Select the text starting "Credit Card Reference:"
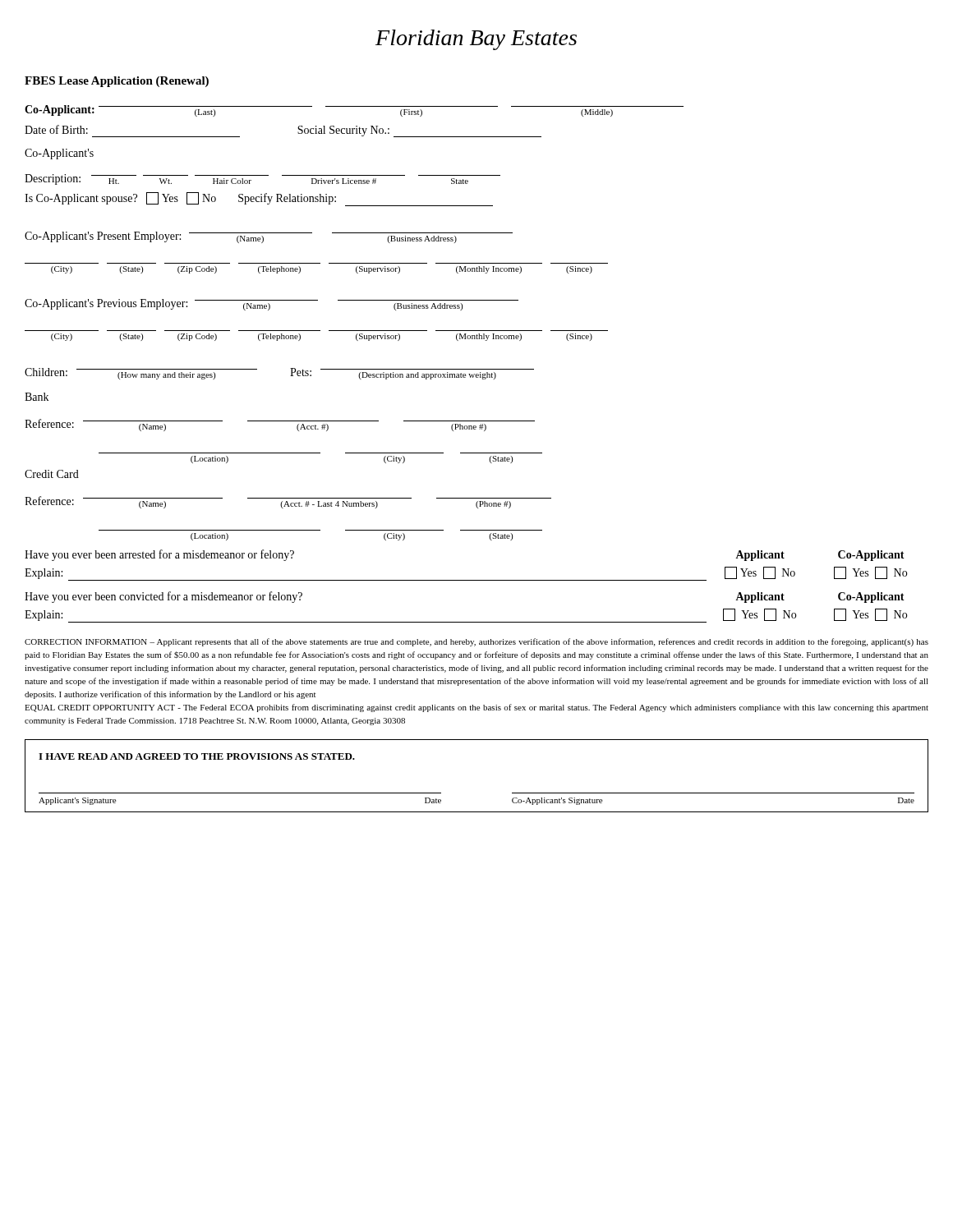The image size is (953, 1232). click(476, 504)
